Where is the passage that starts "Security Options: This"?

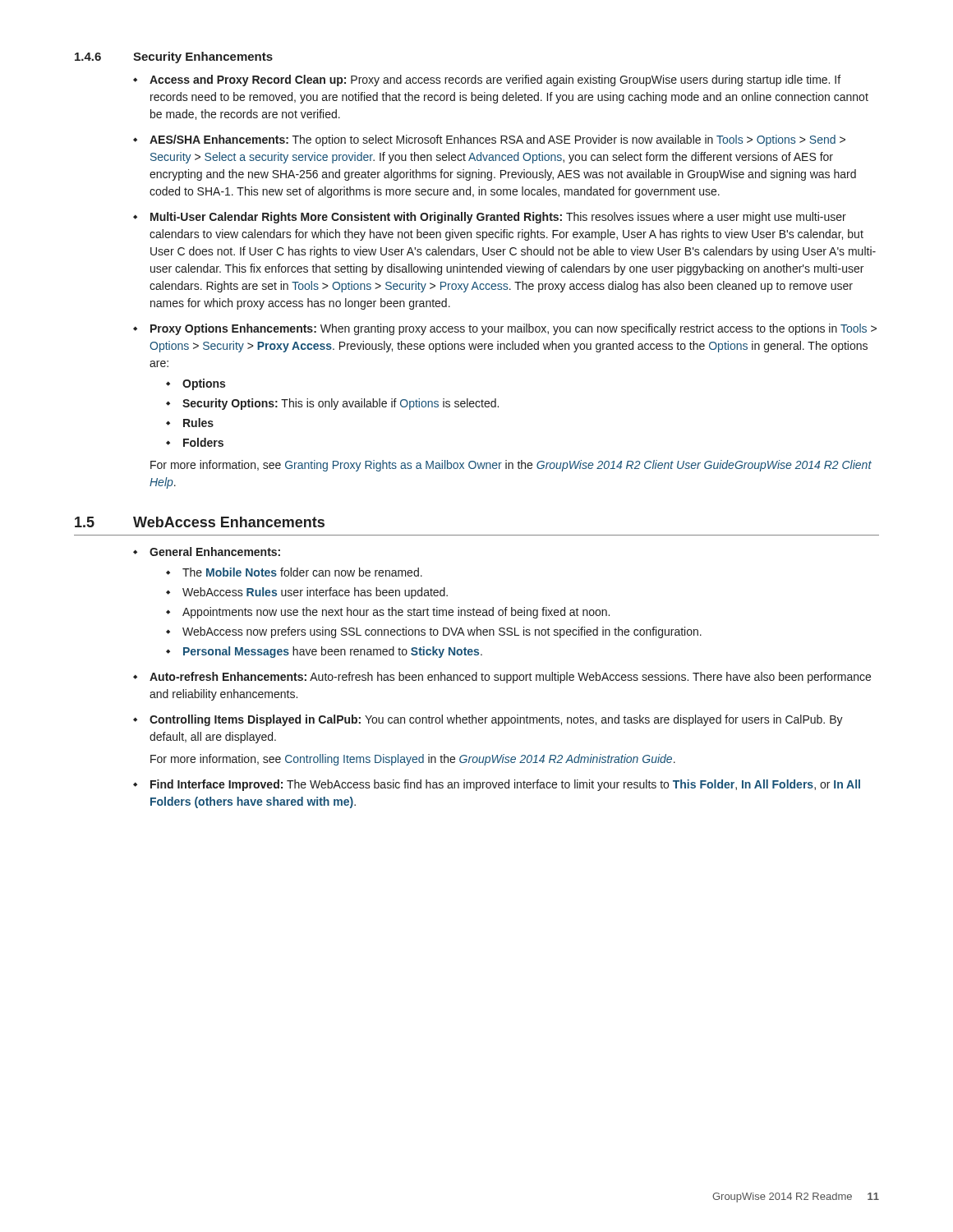tap(341, 403)
